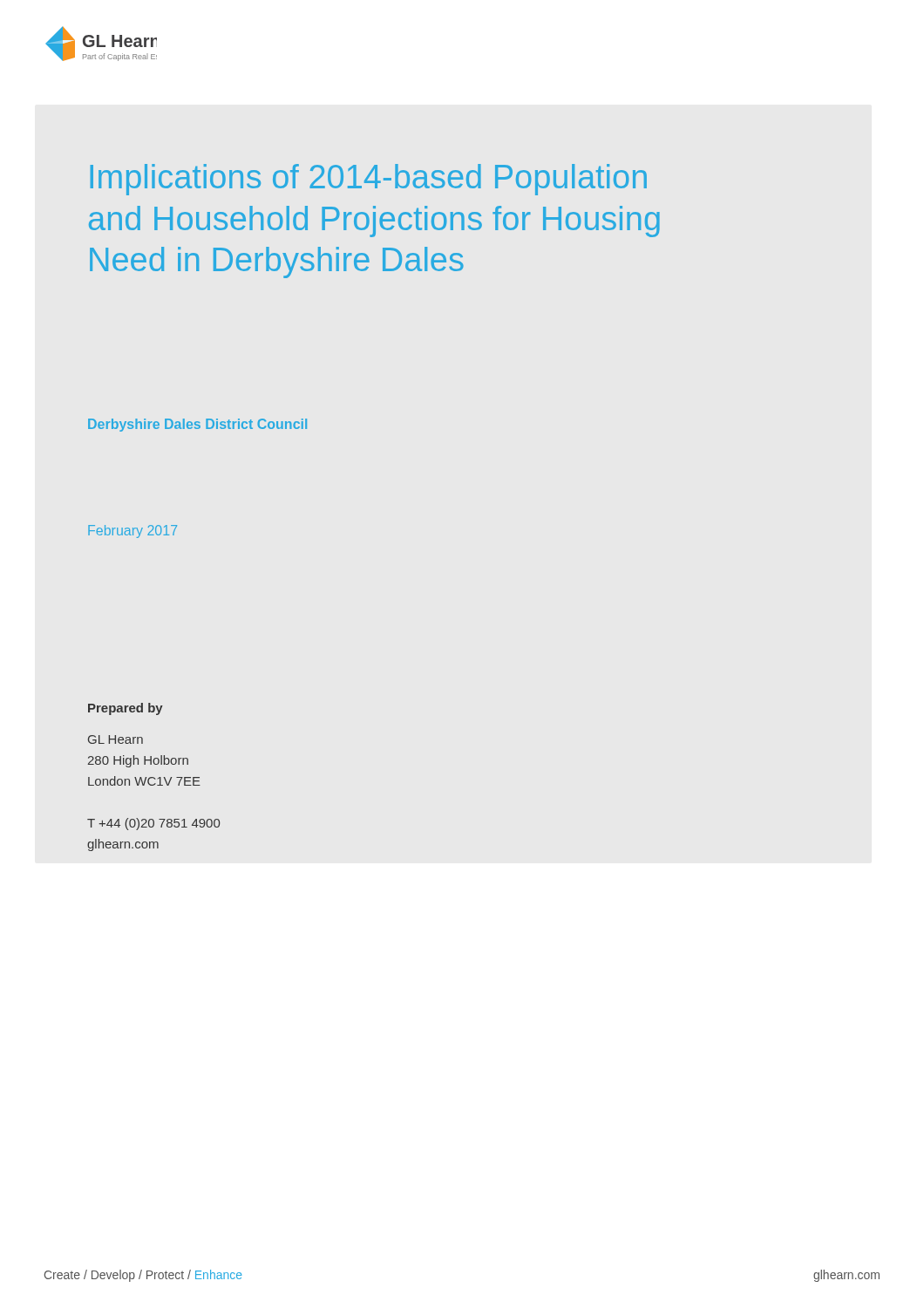Navigate to the element starting "Prepared by GL Hearn 280"
This screenshot has width=924, height=1308.
point(154,774)
